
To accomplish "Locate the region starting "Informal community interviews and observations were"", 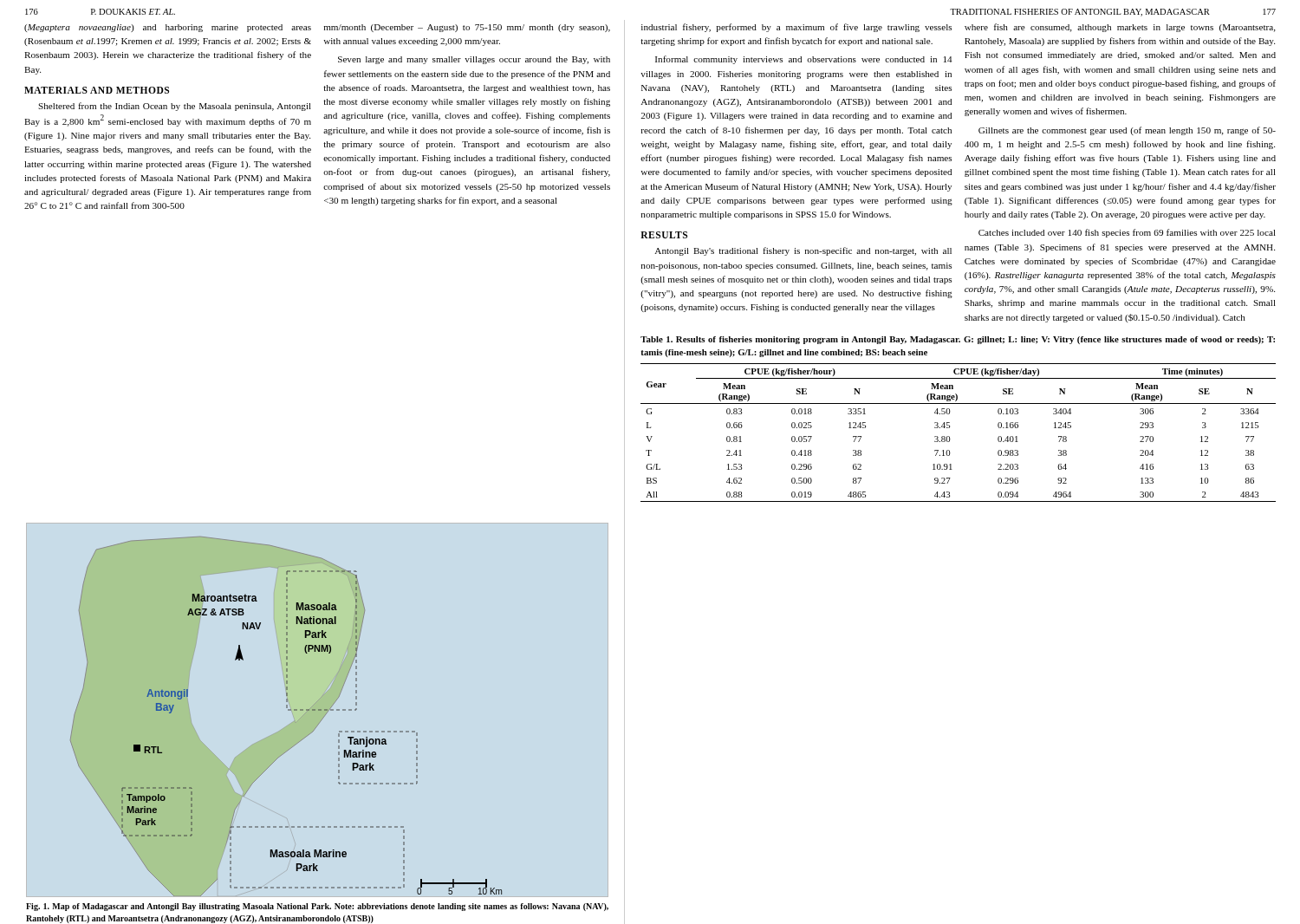I will 796,137.
